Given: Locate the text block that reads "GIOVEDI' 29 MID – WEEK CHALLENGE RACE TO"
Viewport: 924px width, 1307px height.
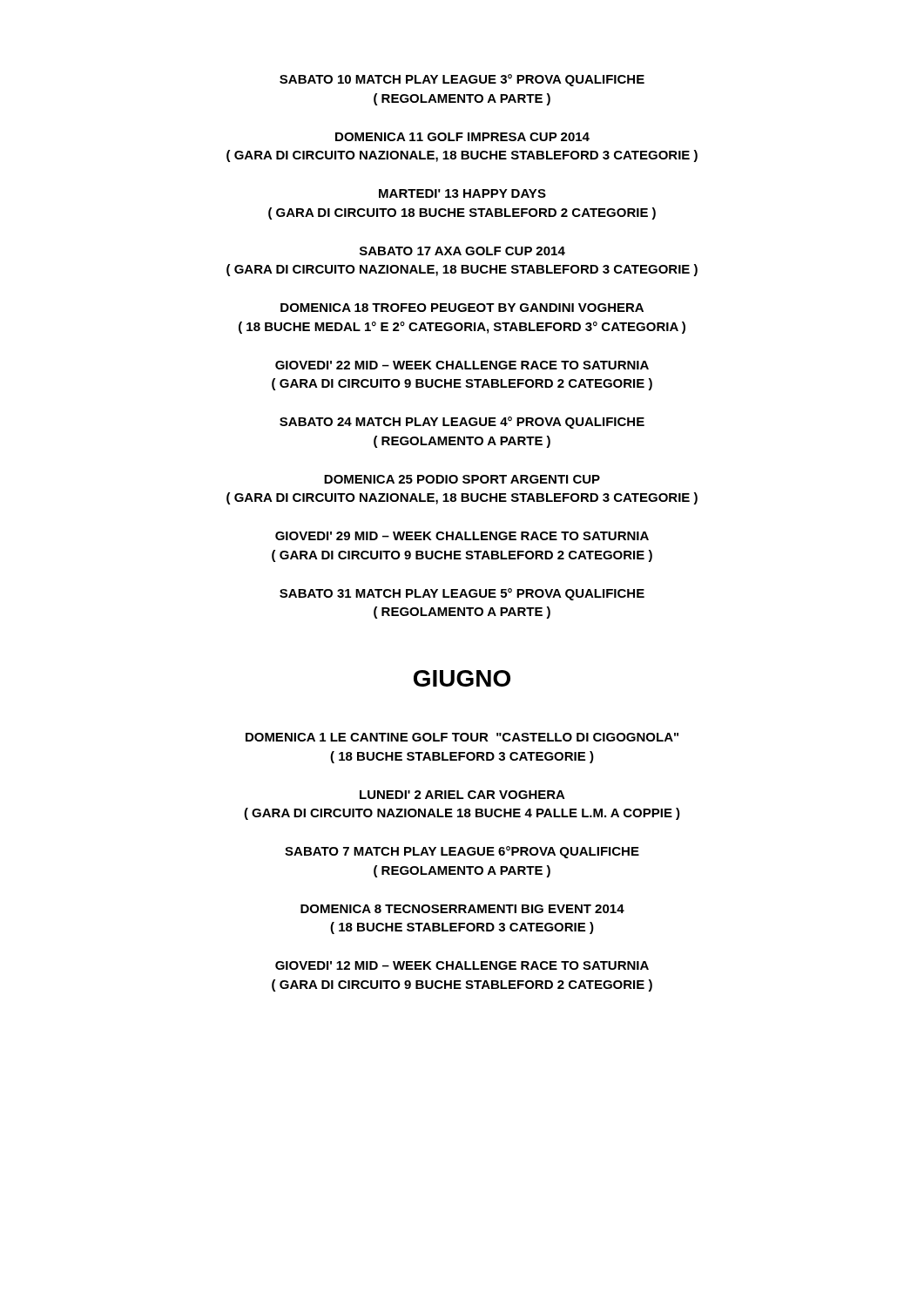Looking at the screenshot, I should tap(462, 545).
